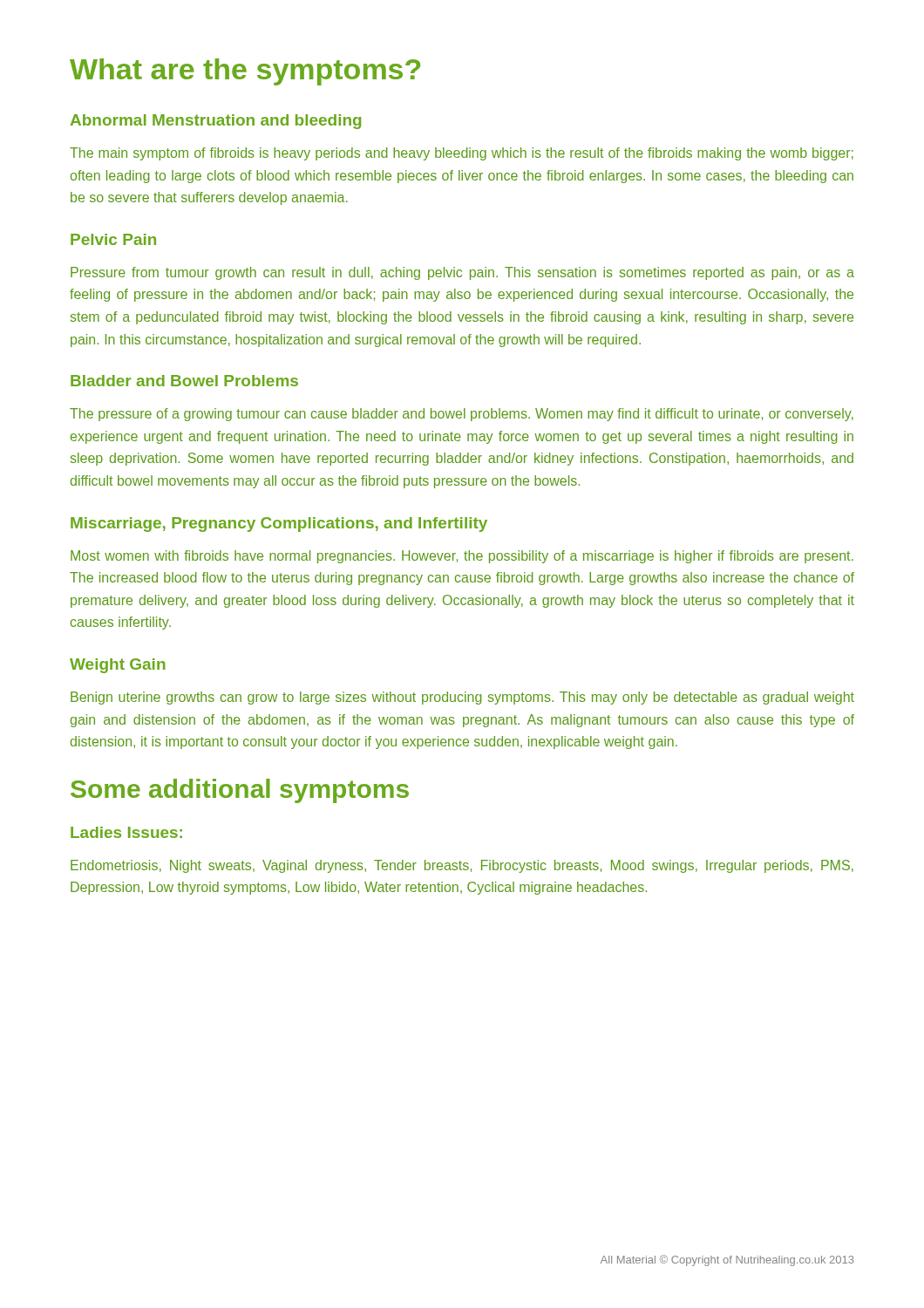Viewport: 924px width, 1308px height.
Task: Click the passage that begins "Benign uterine growths can grow to large"
Action: click(462, 719)
